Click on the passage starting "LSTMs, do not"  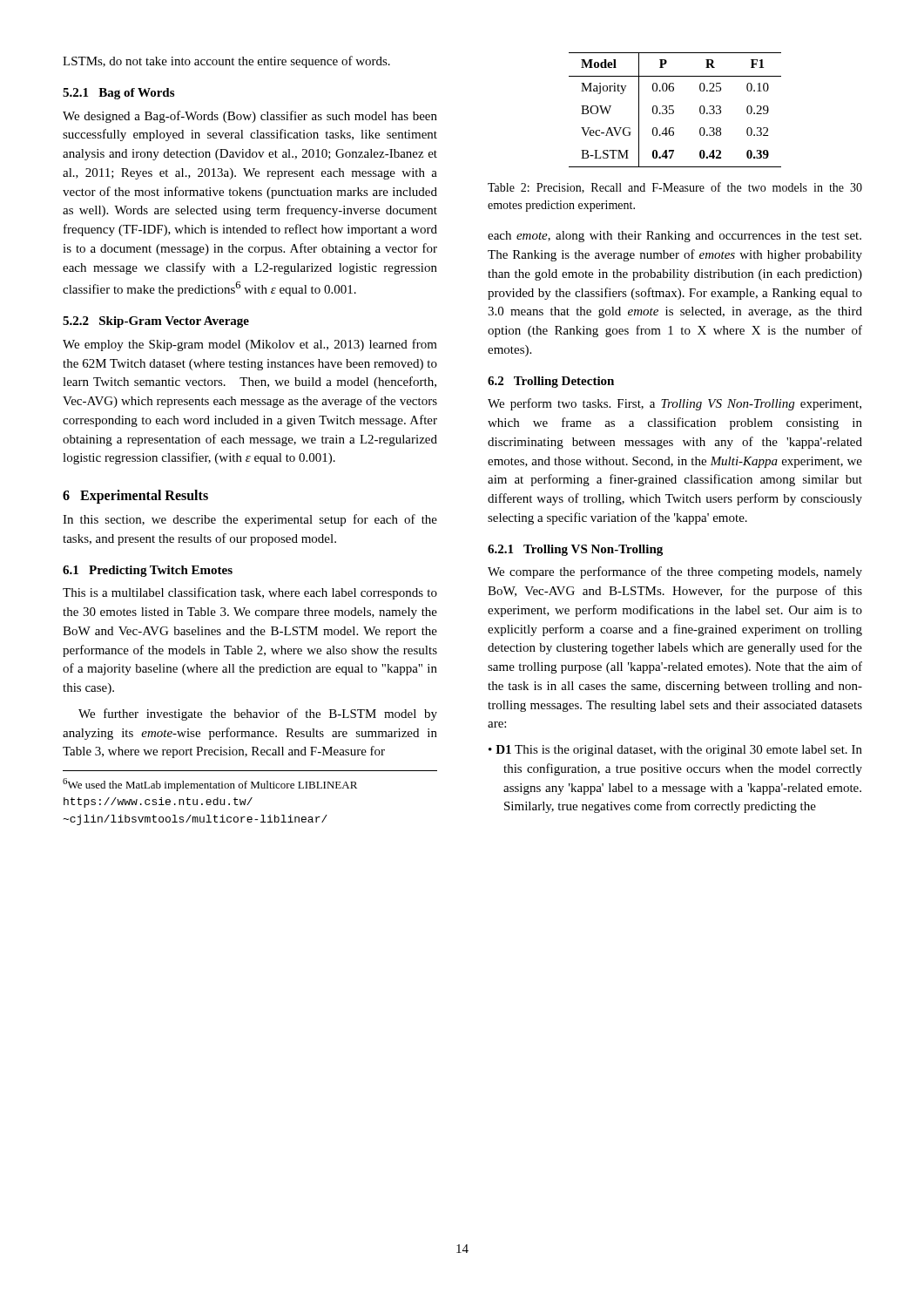coord(250,62)
